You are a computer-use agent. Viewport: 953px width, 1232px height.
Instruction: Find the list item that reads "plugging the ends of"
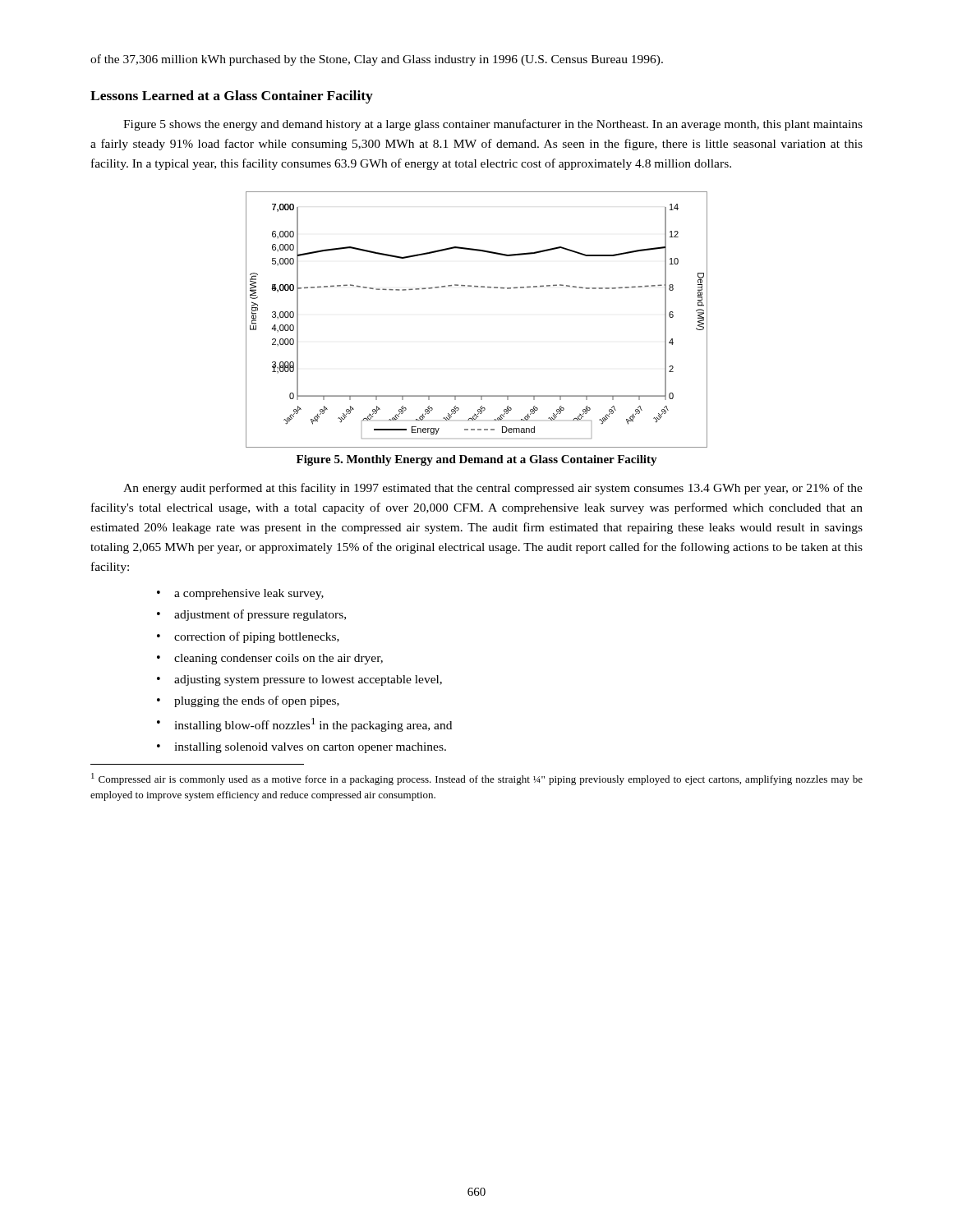[257, 701]
